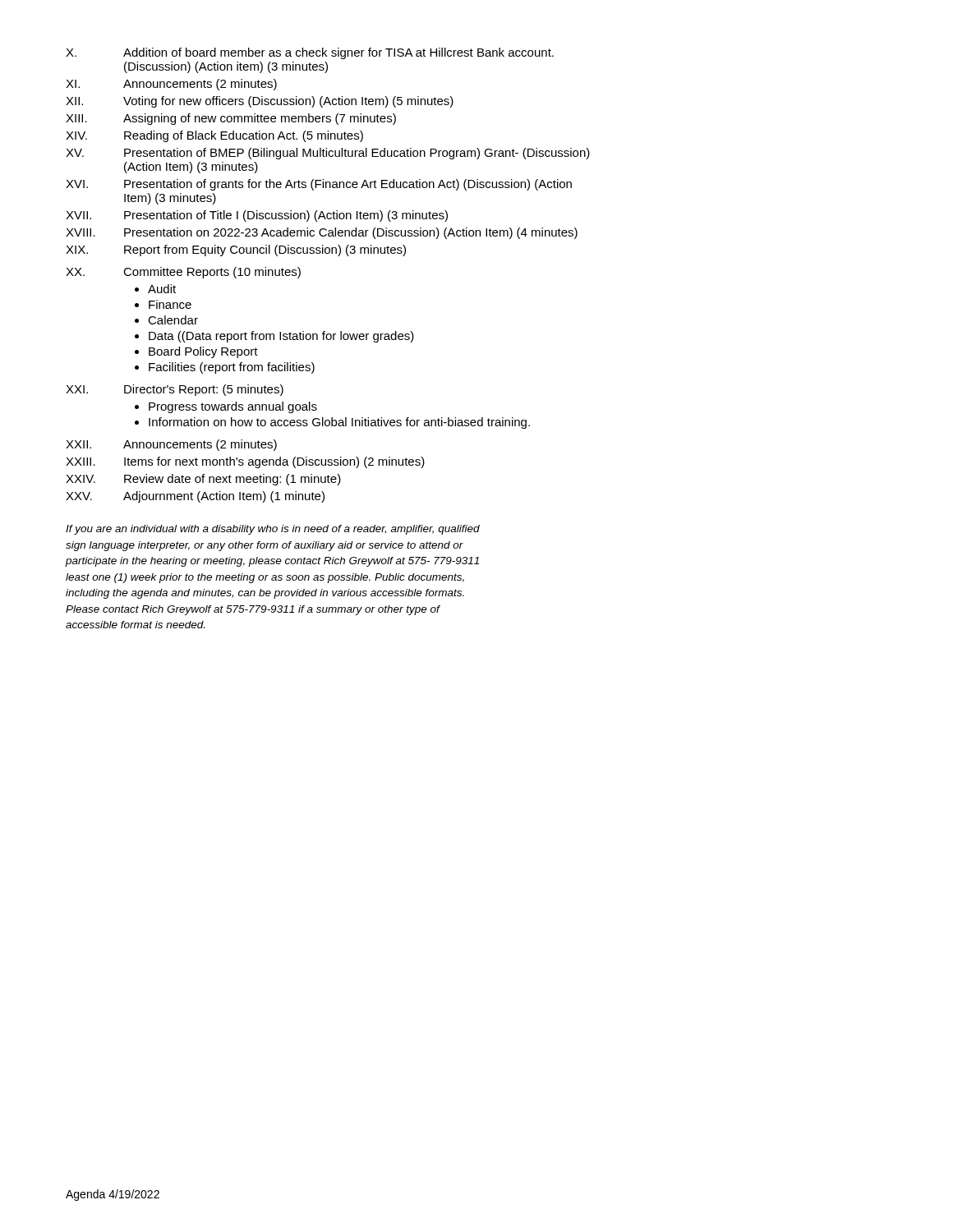Screen dimensions: 1232x953
Task: Click on the text starting "If you are an individual"
Action: 273,577
